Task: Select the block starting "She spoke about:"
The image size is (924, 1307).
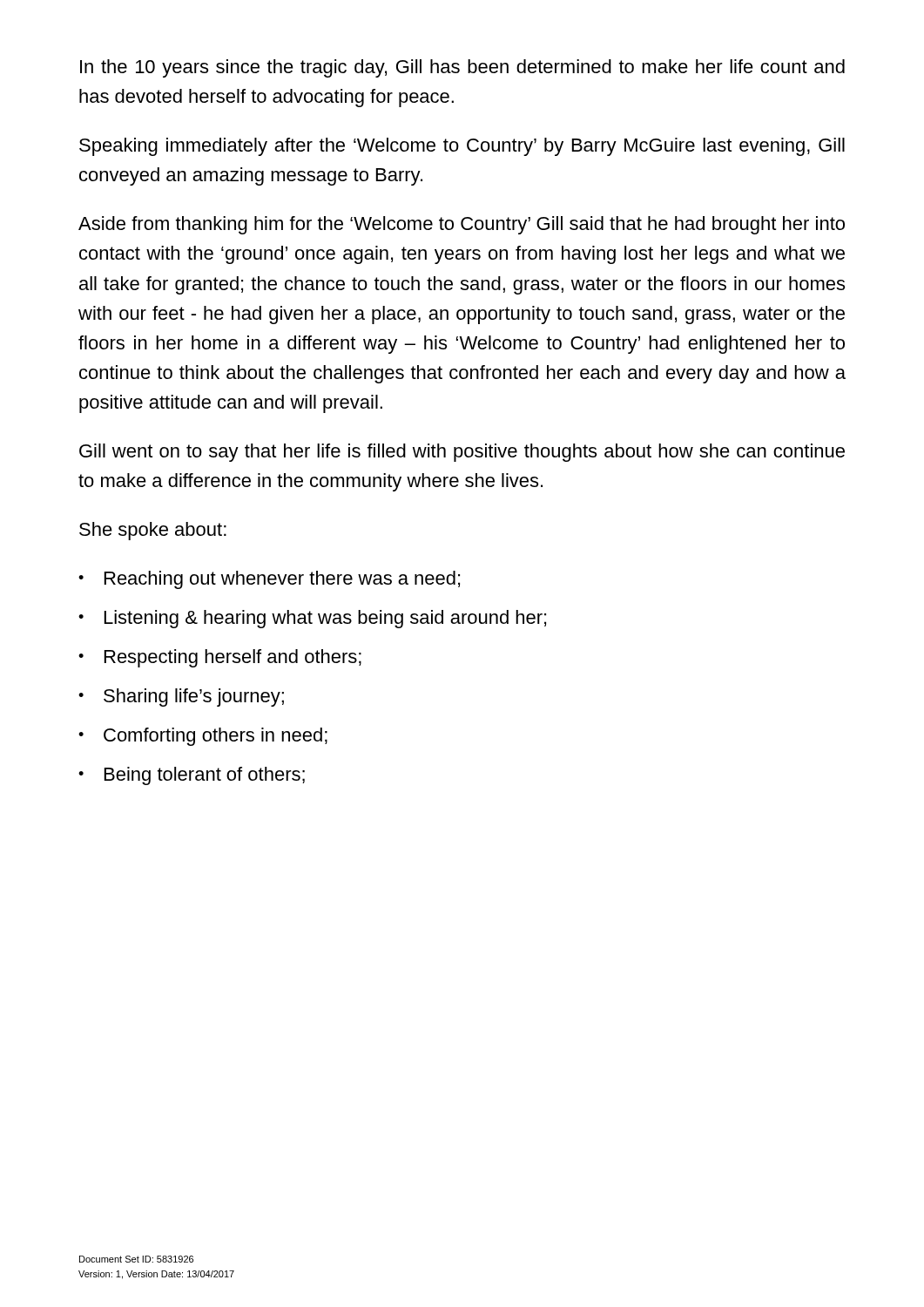Action: (153, 530)
